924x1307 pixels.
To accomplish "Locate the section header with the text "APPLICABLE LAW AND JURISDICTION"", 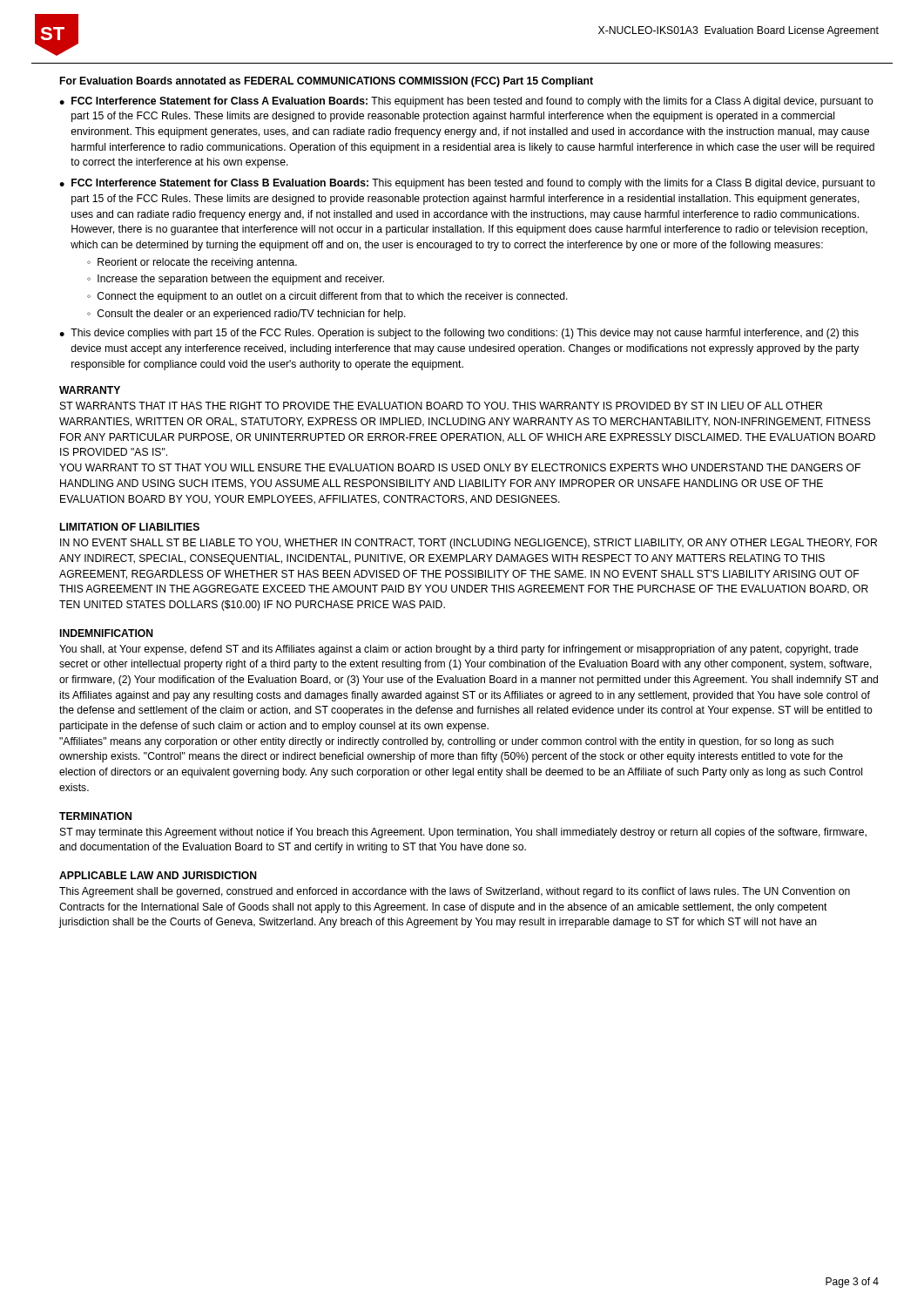I will point(158,876).
